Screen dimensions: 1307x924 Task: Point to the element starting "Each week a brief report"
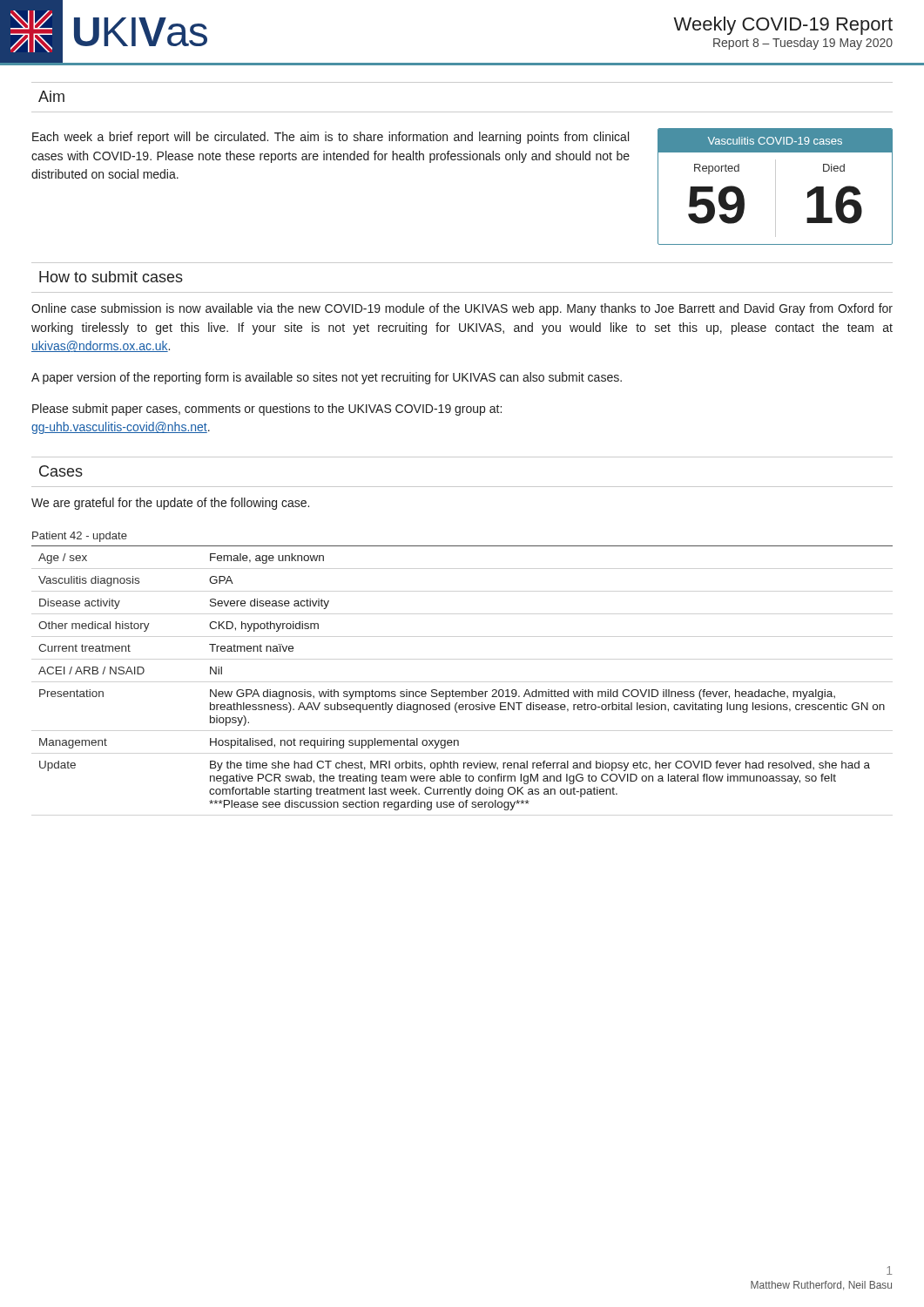point(330,156)
